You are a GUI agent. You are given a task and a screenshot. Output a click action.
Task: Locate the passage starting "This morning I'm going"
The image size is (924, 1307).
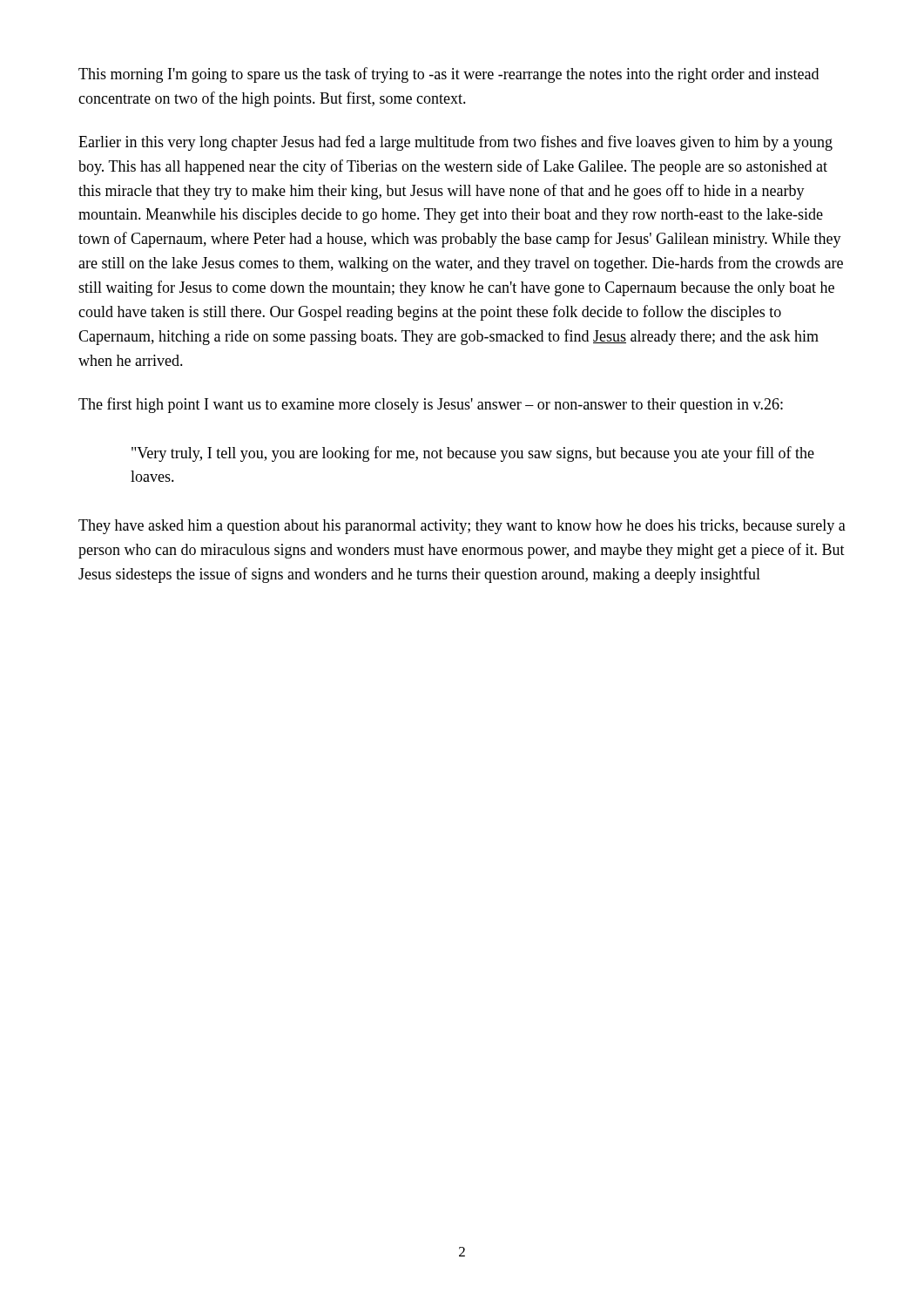point(449,86)
